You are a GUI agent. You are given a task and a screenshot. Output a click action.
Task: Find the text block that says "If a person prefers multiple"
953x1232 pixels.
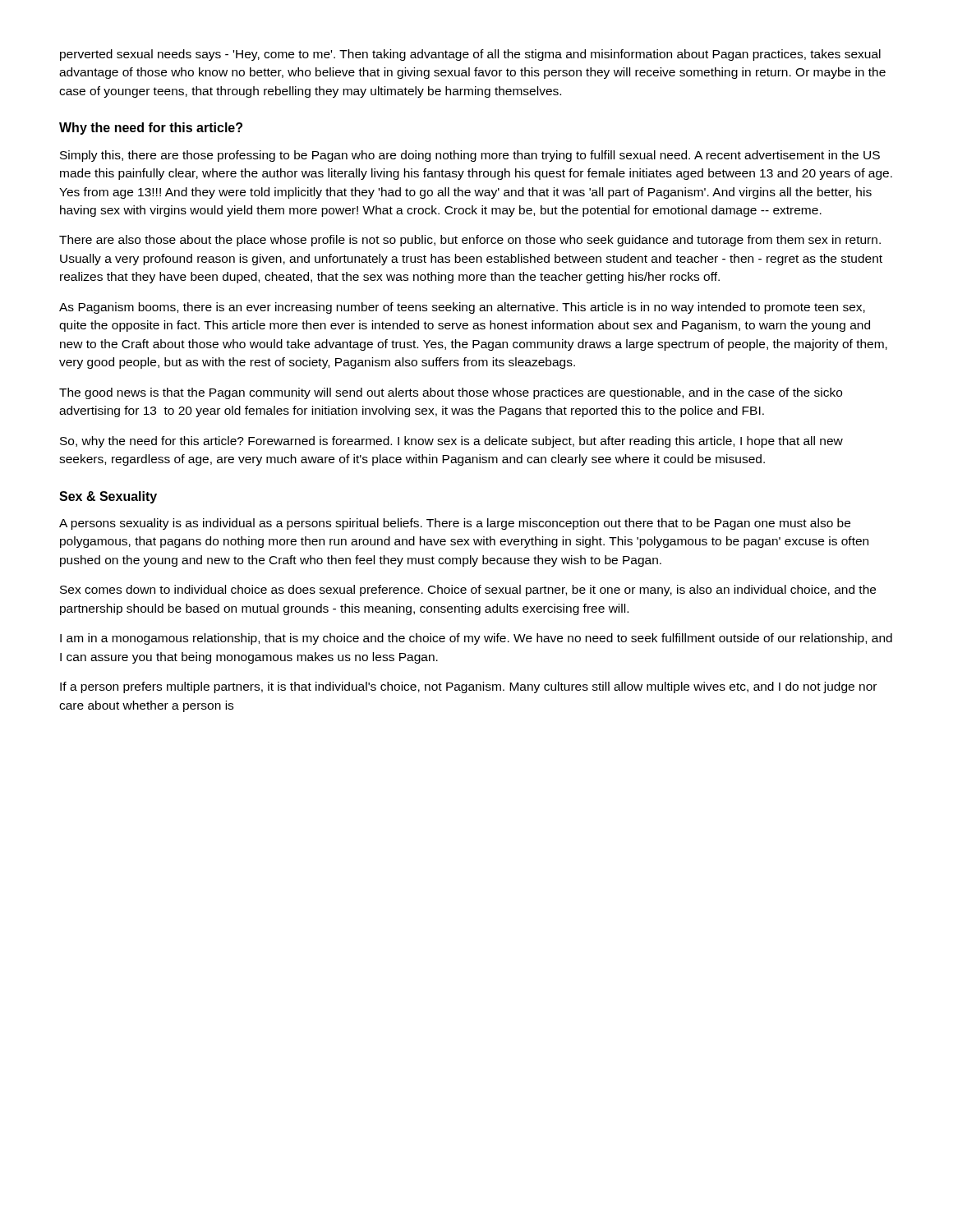468,696
